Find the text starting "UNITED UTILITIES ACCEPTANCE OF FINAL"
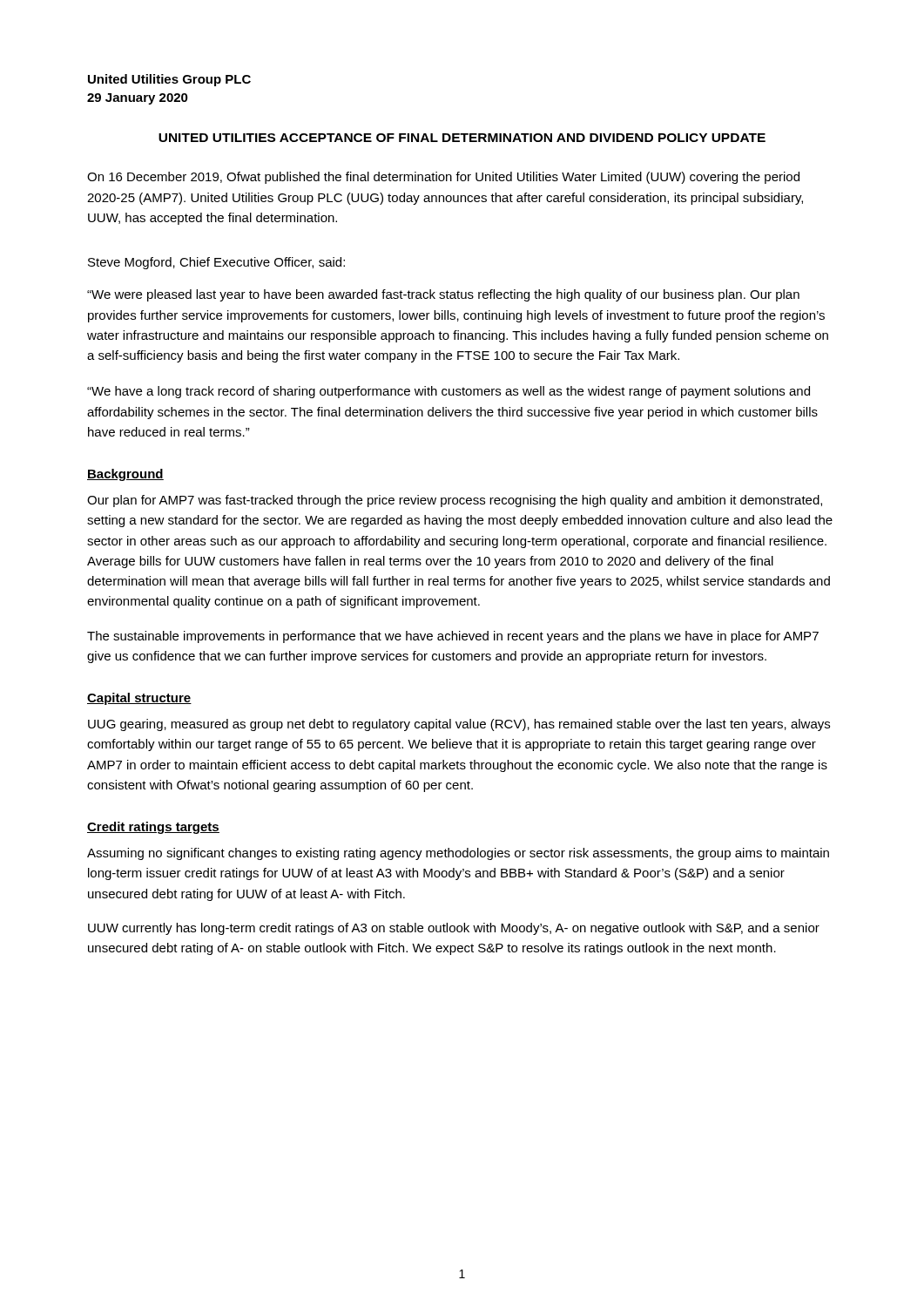 click(x=462, y=137)
